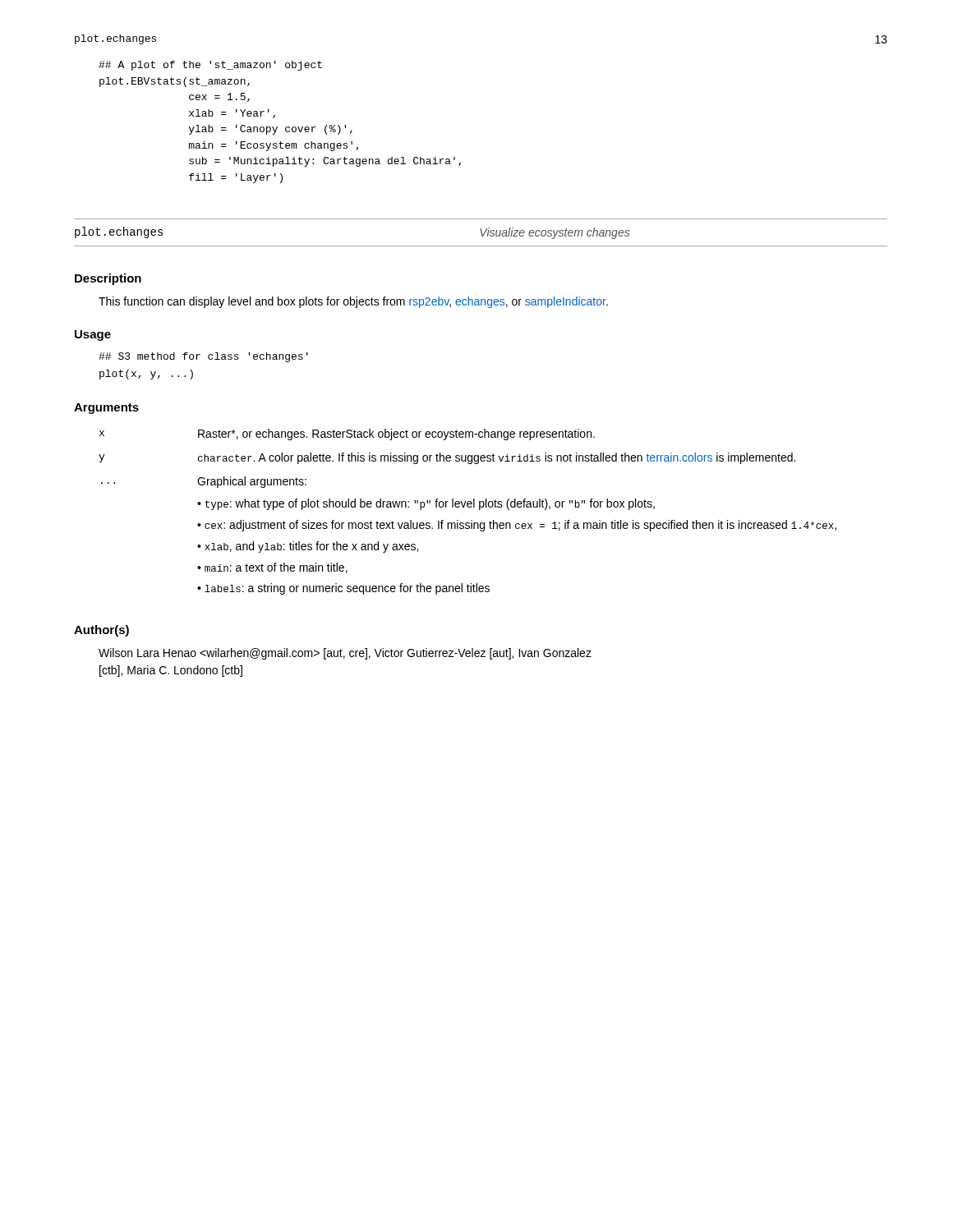Locate the text starting "S3 method for class 'echanges' plot(x, y,"

pyautogui.click(x=204, y=365)
